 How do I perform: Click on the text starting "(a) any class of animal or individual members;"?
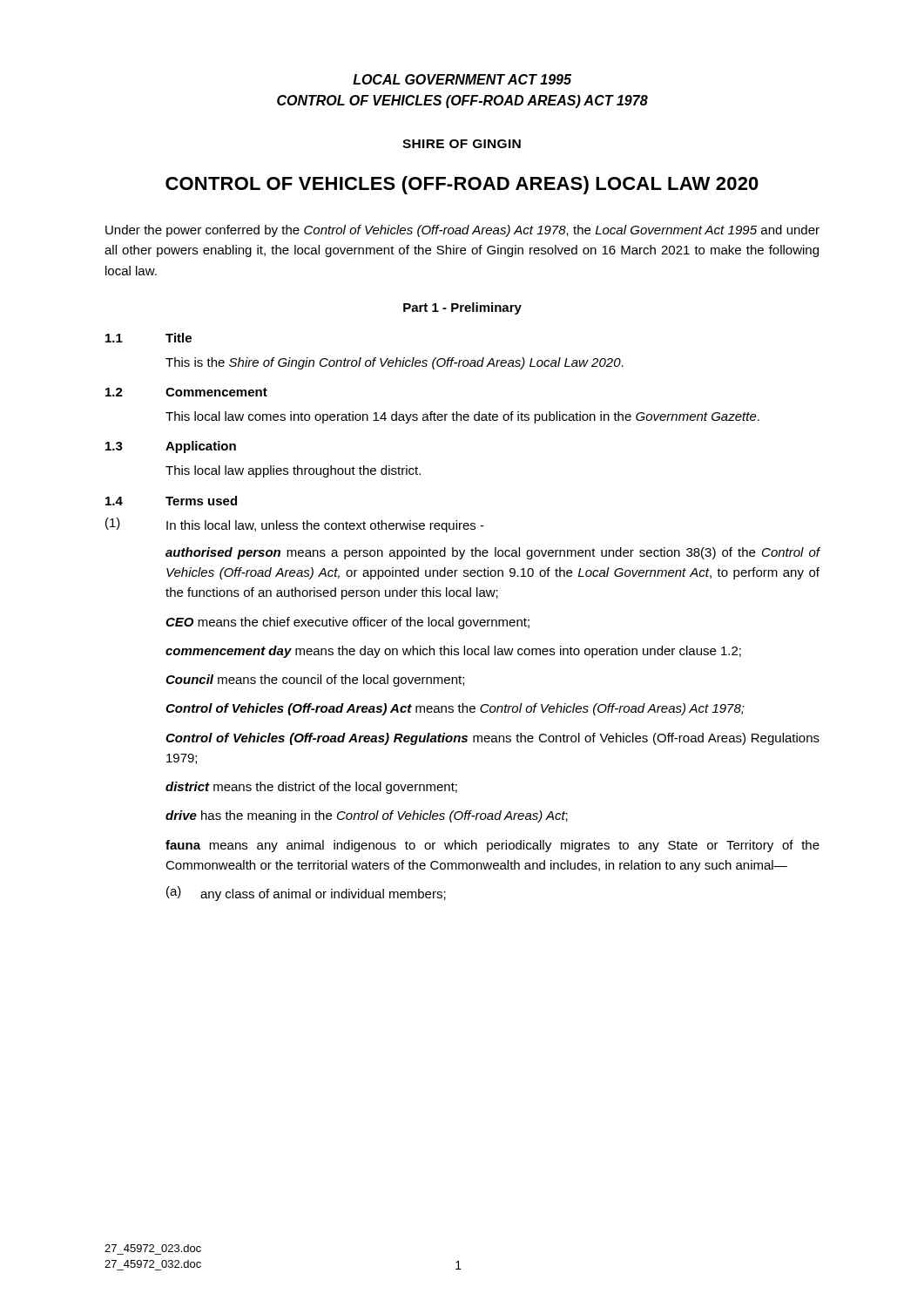[306, 894]
